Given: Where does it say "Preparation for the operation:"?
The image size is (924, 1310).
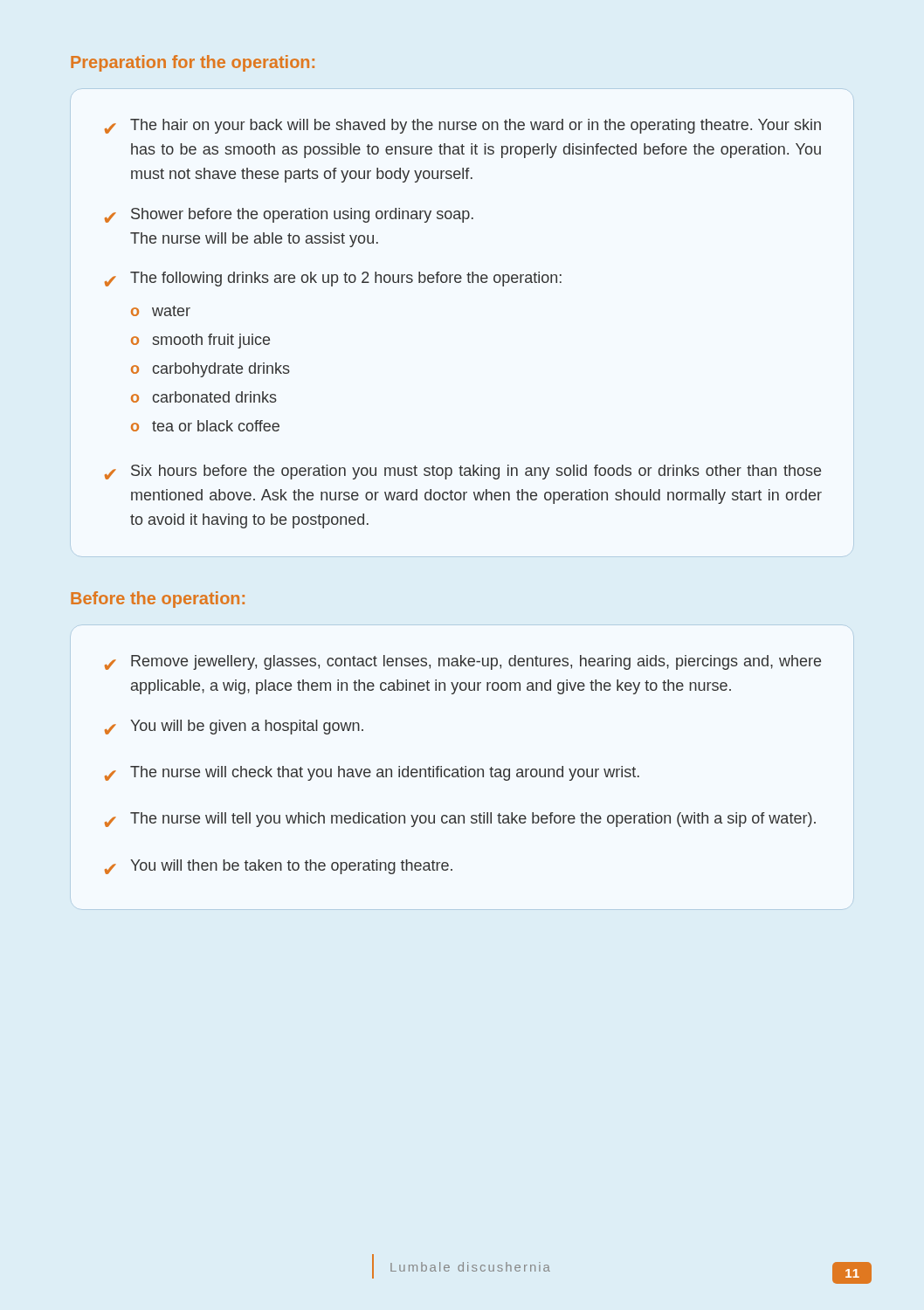Looking at the screenshot, I should (193, 62).
